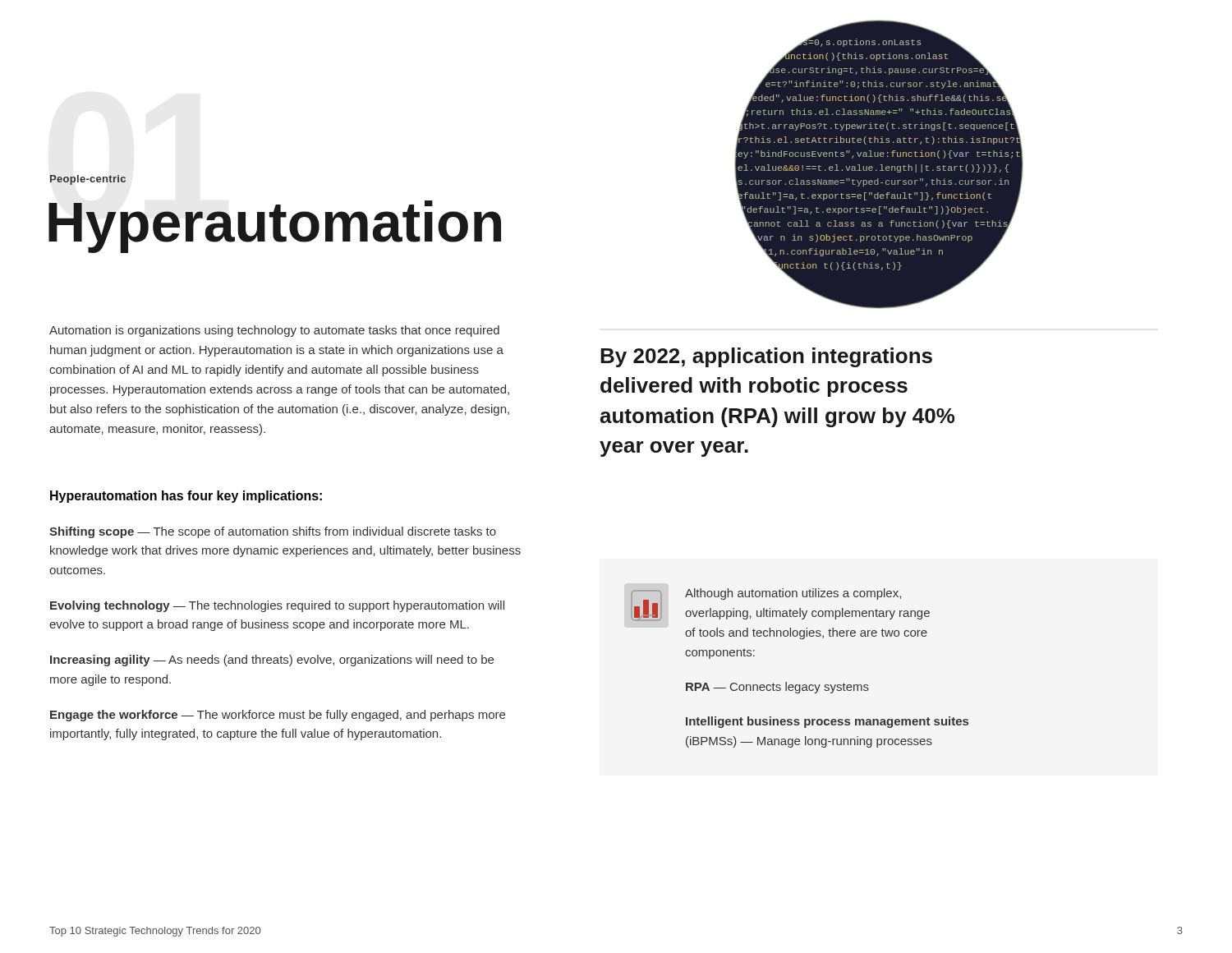Find the illustration
The height and width of the screenshot is (953, 1232).
[x=879, y=164]
